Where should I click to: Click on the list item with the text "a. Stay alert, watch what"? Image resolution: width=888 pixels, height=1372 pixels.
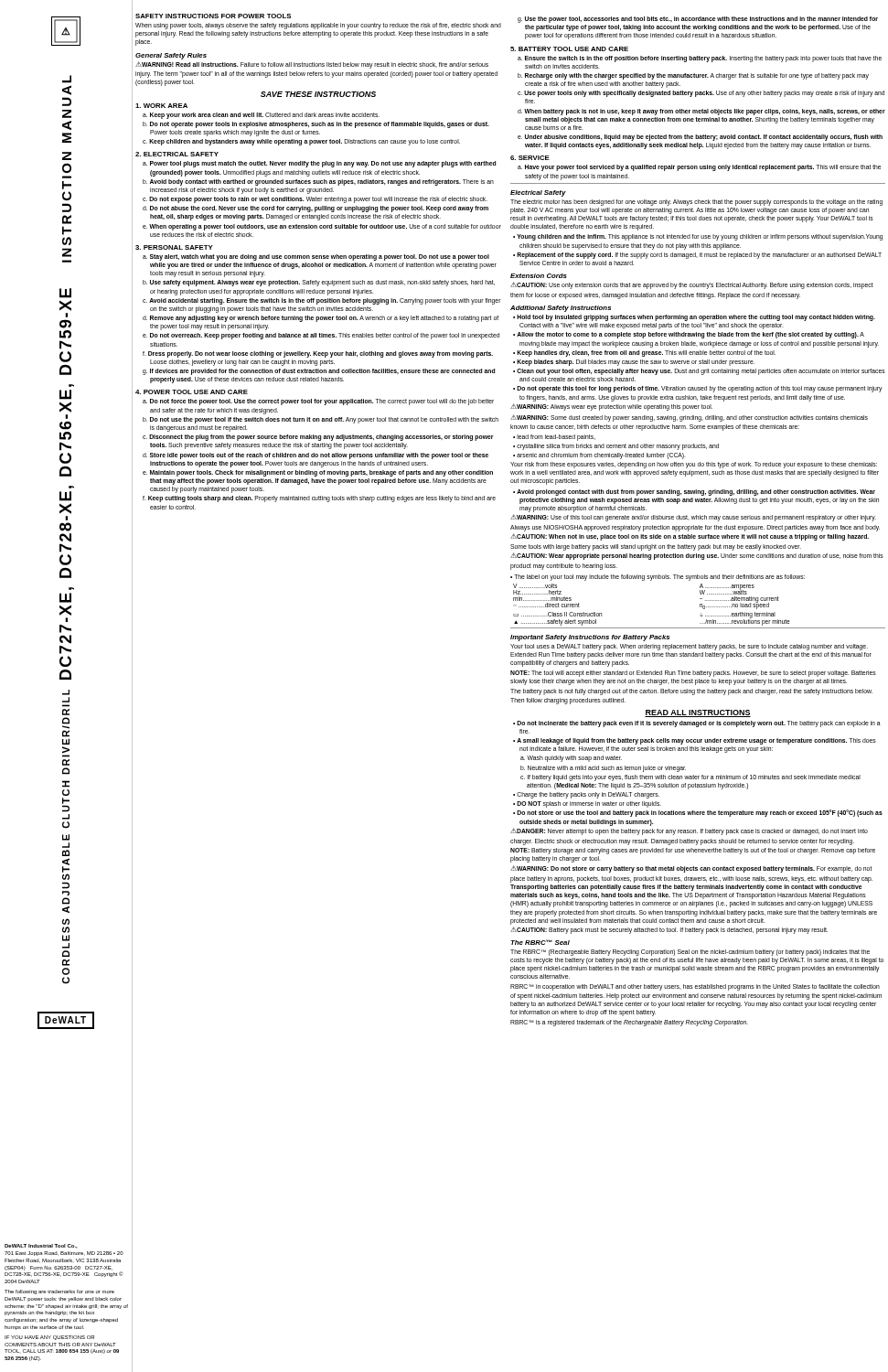(320, 265)
